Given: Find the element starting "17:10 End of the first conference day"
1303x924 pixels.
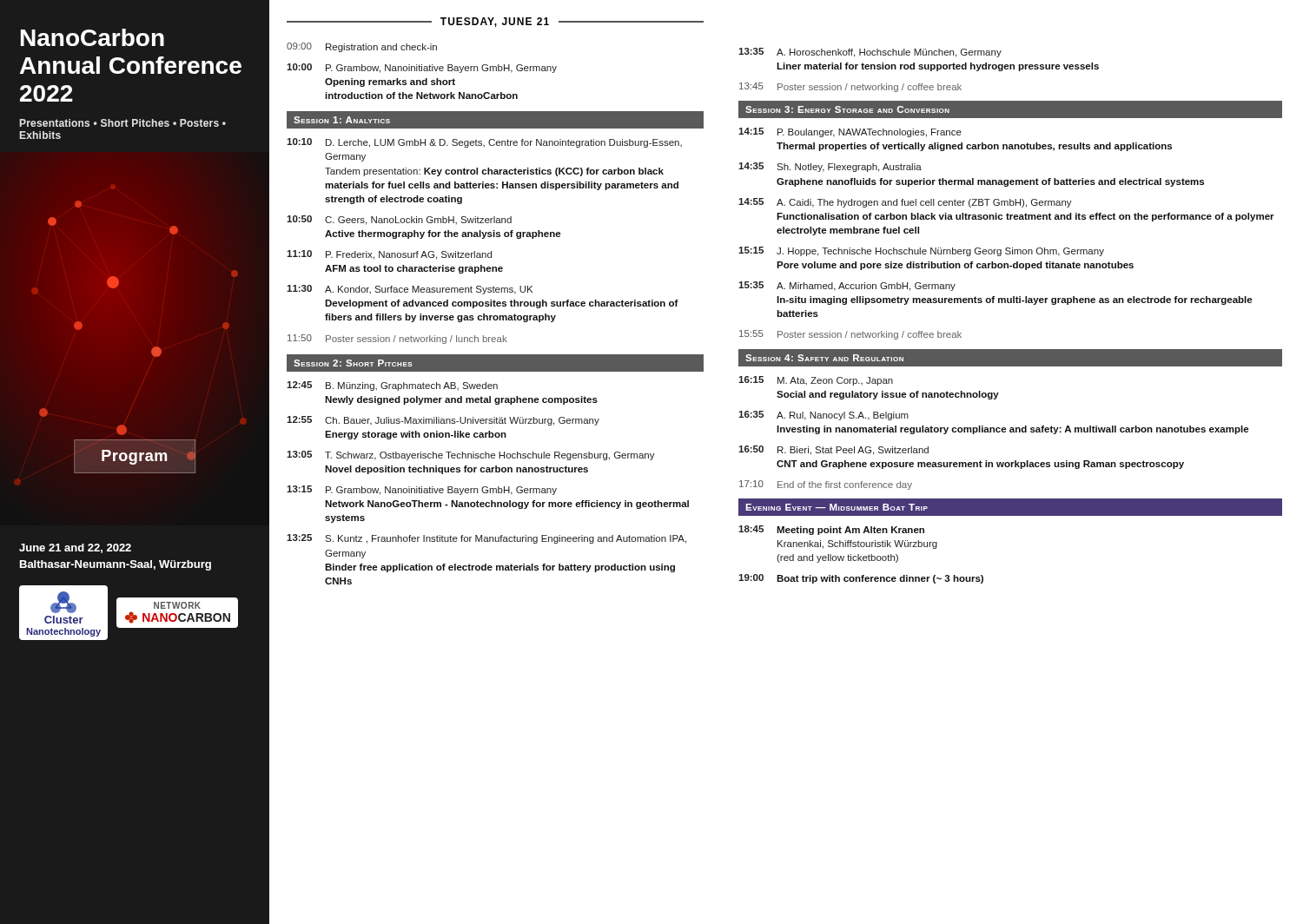Looking at the screenshot, I should [826, 485].
